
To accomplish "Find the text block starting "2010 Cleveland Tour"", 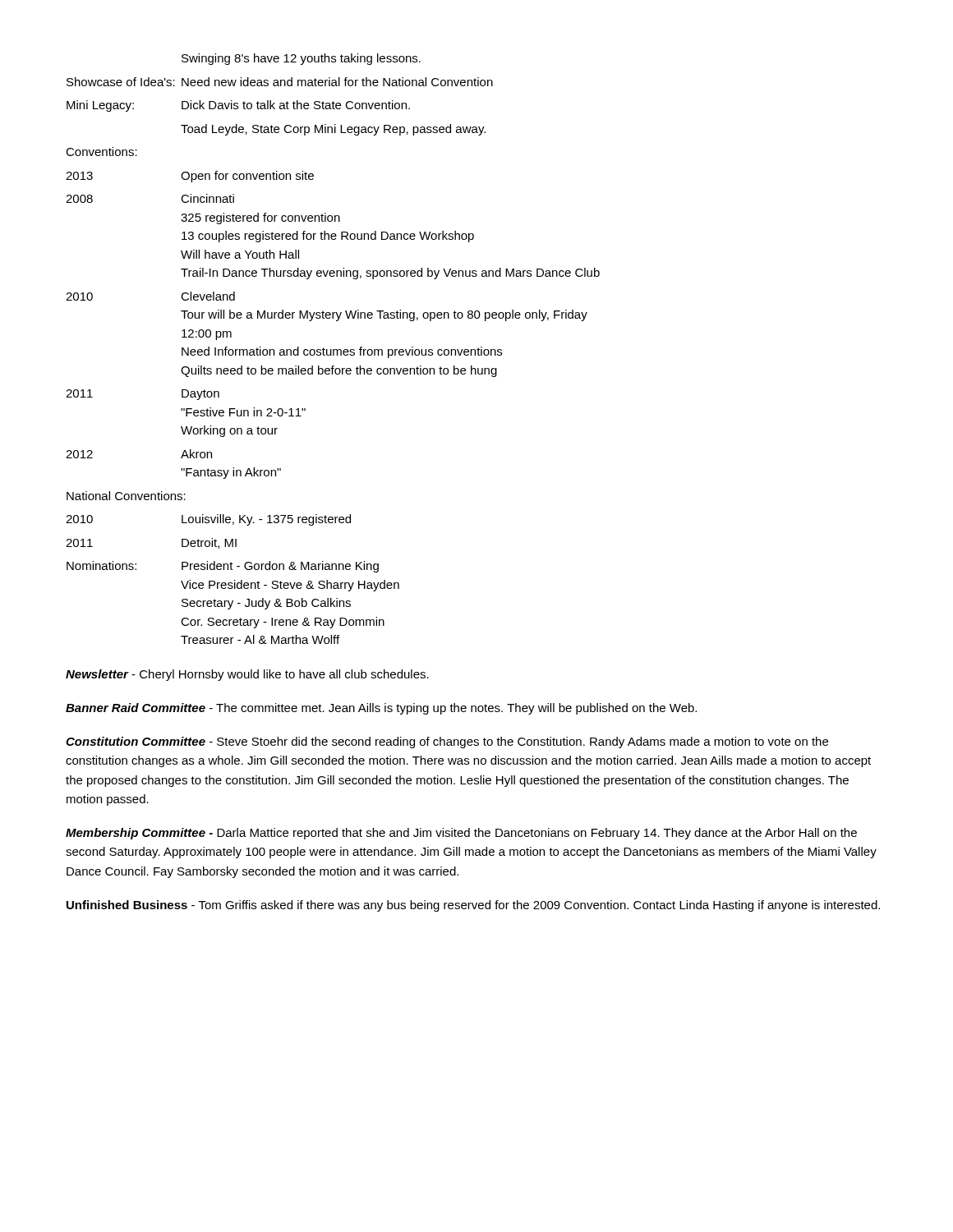I will 78,296.
